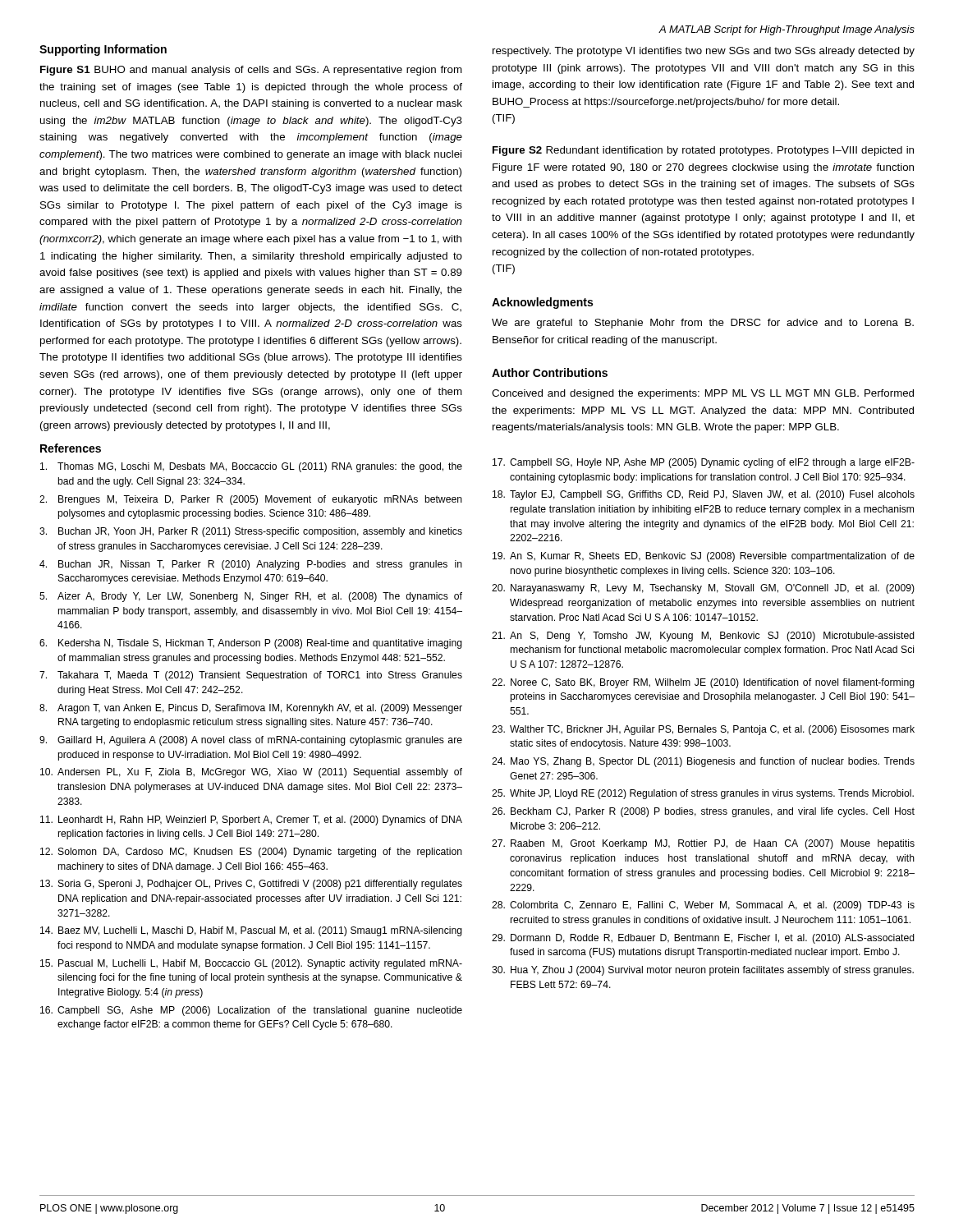Find the text block starting "Supporting Information"
The image size is (954, 1232).
103,49
